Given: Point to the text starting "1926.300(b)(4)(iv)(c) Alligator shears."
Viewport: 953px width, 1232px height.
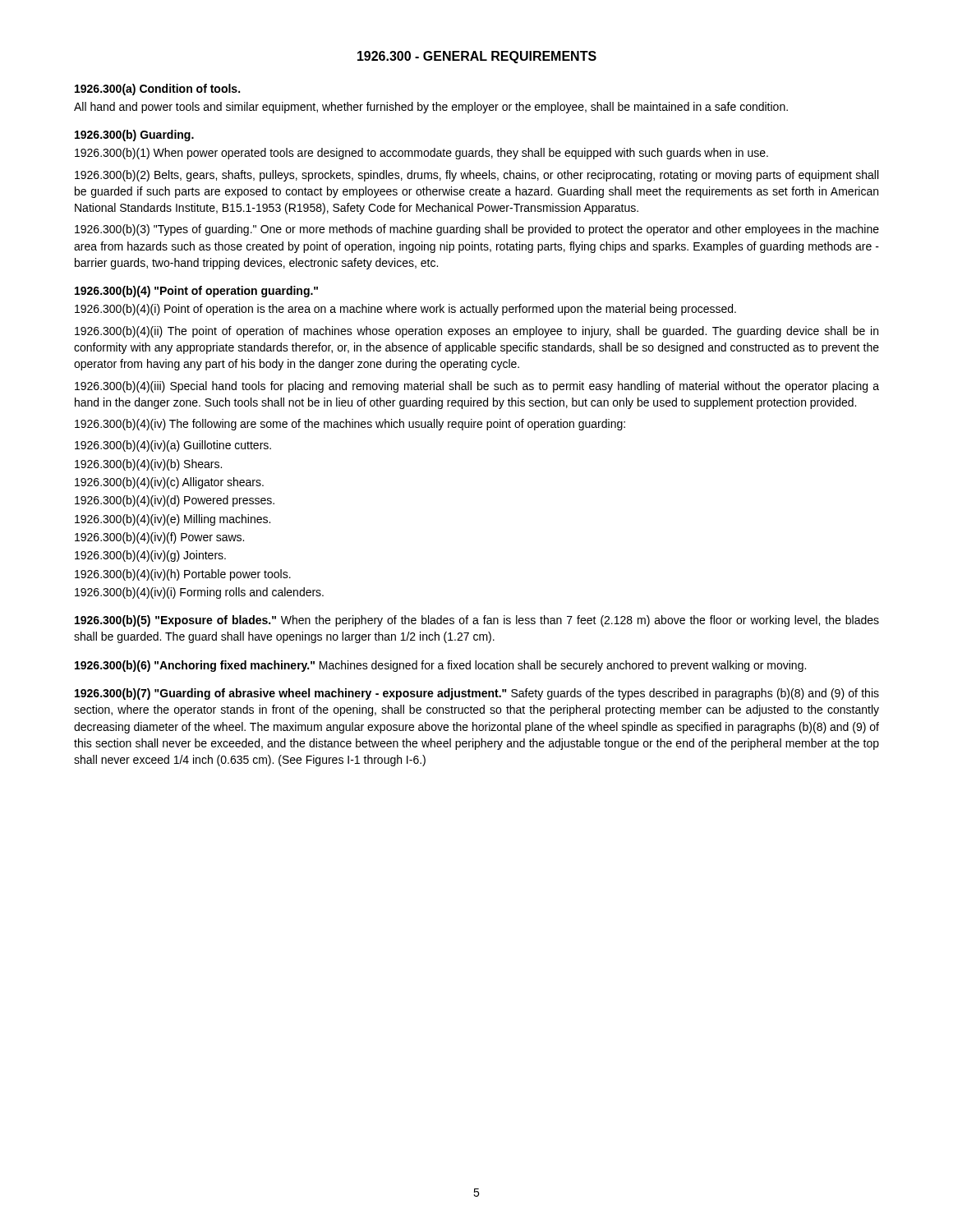Looking at the screenshot, I should [x=169, y=482].
